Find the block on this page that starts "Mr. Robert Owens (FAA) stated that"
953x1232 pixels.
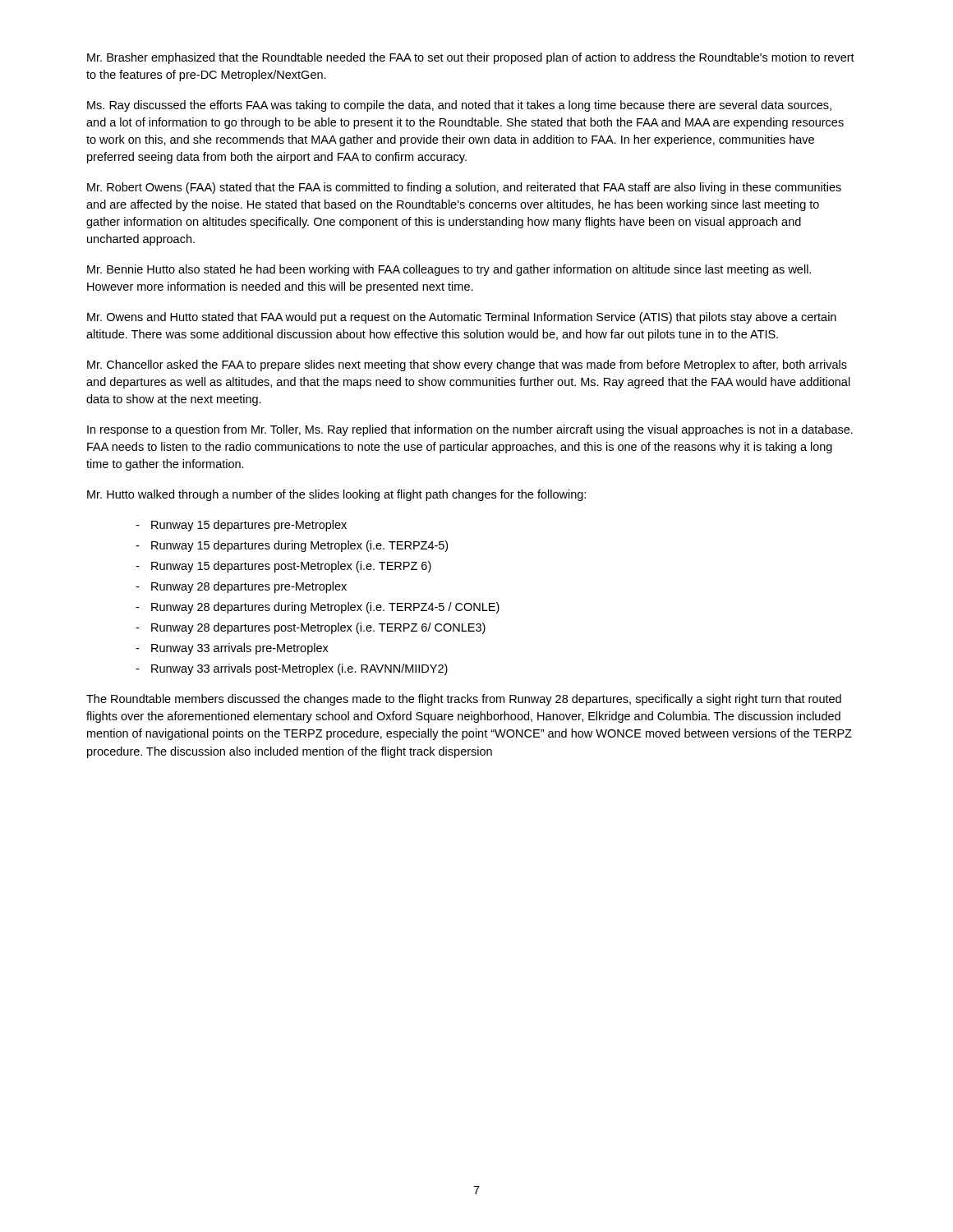pos(464,213)
